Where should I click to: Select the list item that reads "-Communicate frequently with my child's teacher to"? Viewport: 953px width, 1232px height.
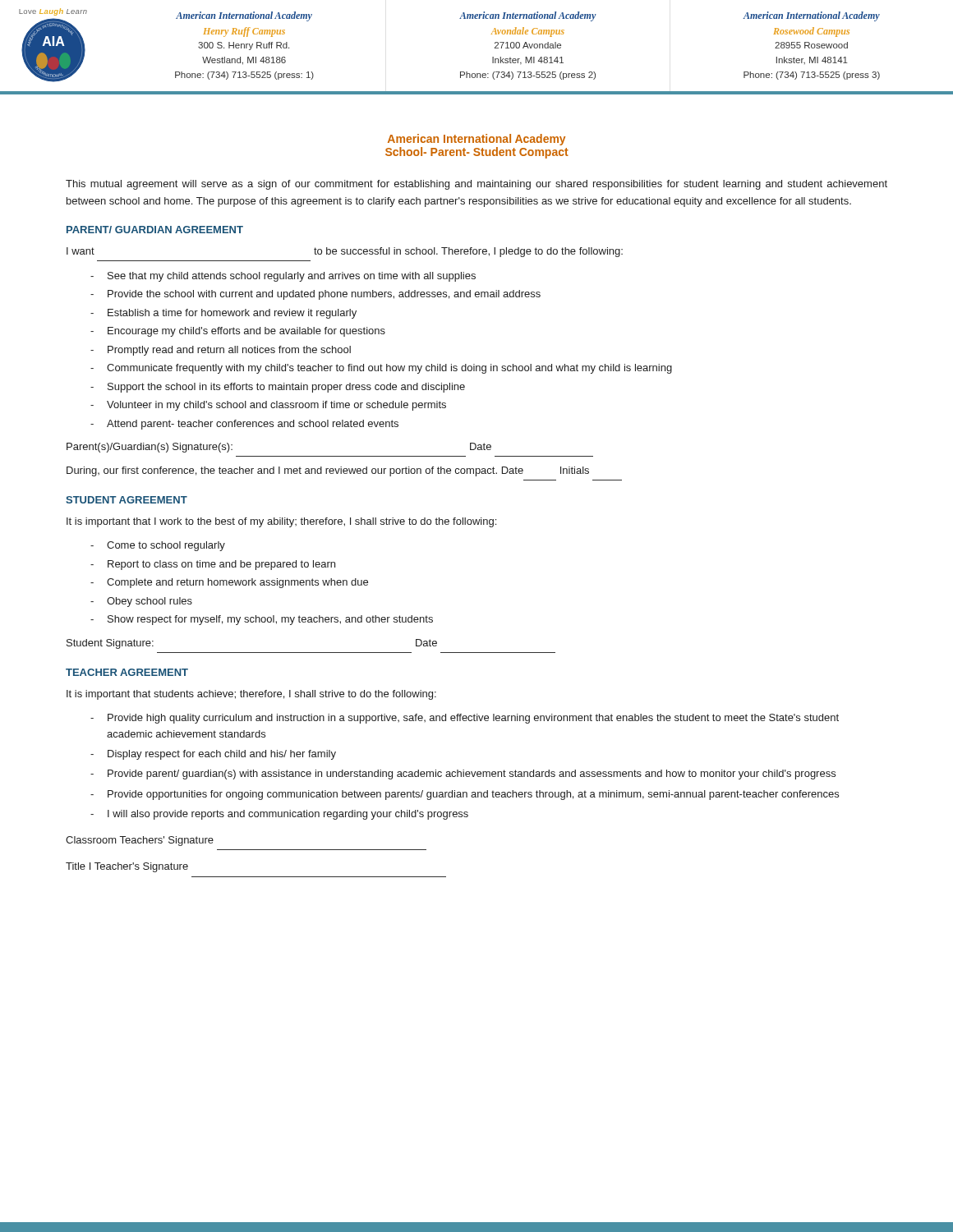381,368
